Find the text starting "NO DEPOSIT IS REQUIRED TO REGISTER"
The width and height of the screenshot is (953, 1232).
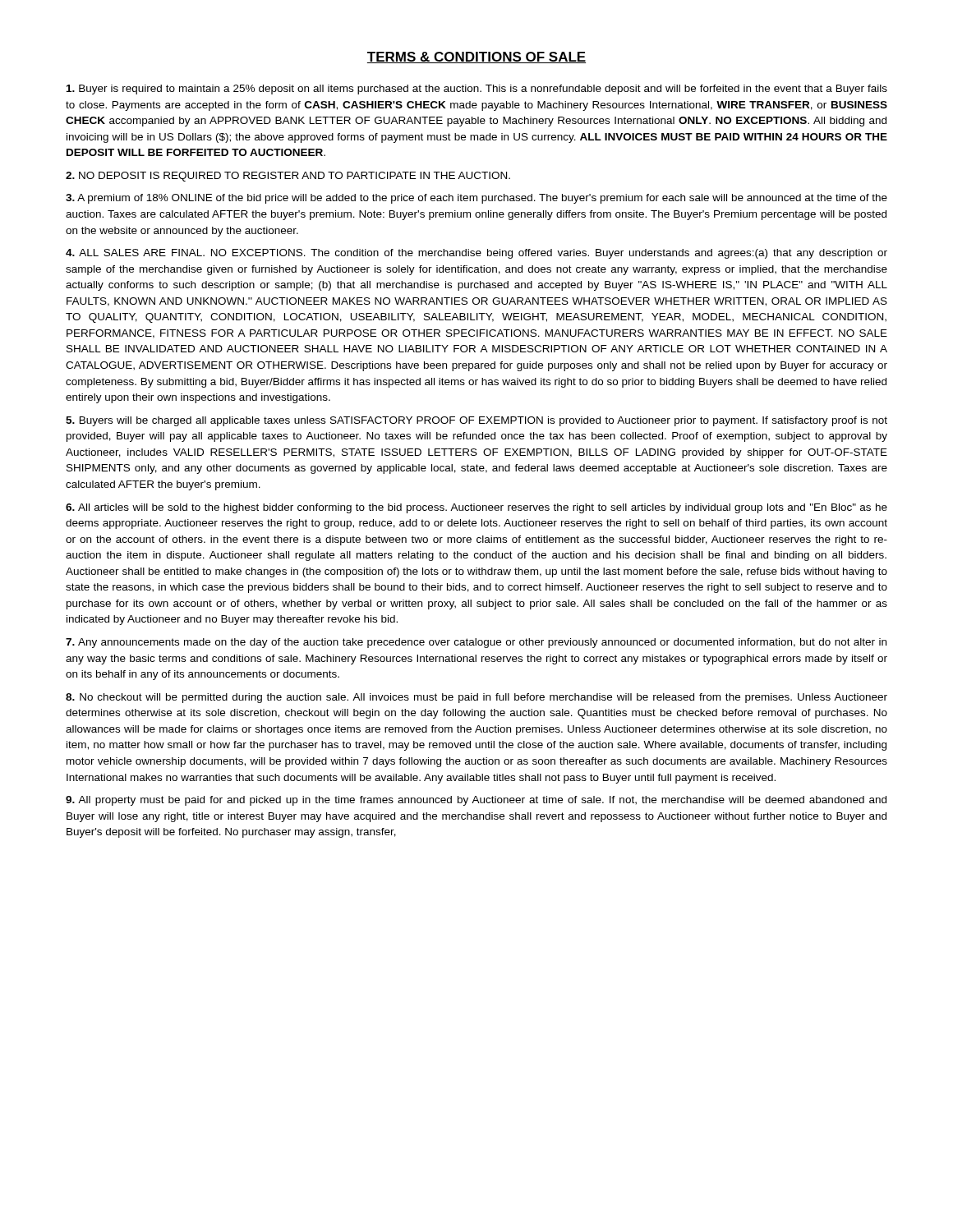288,175
